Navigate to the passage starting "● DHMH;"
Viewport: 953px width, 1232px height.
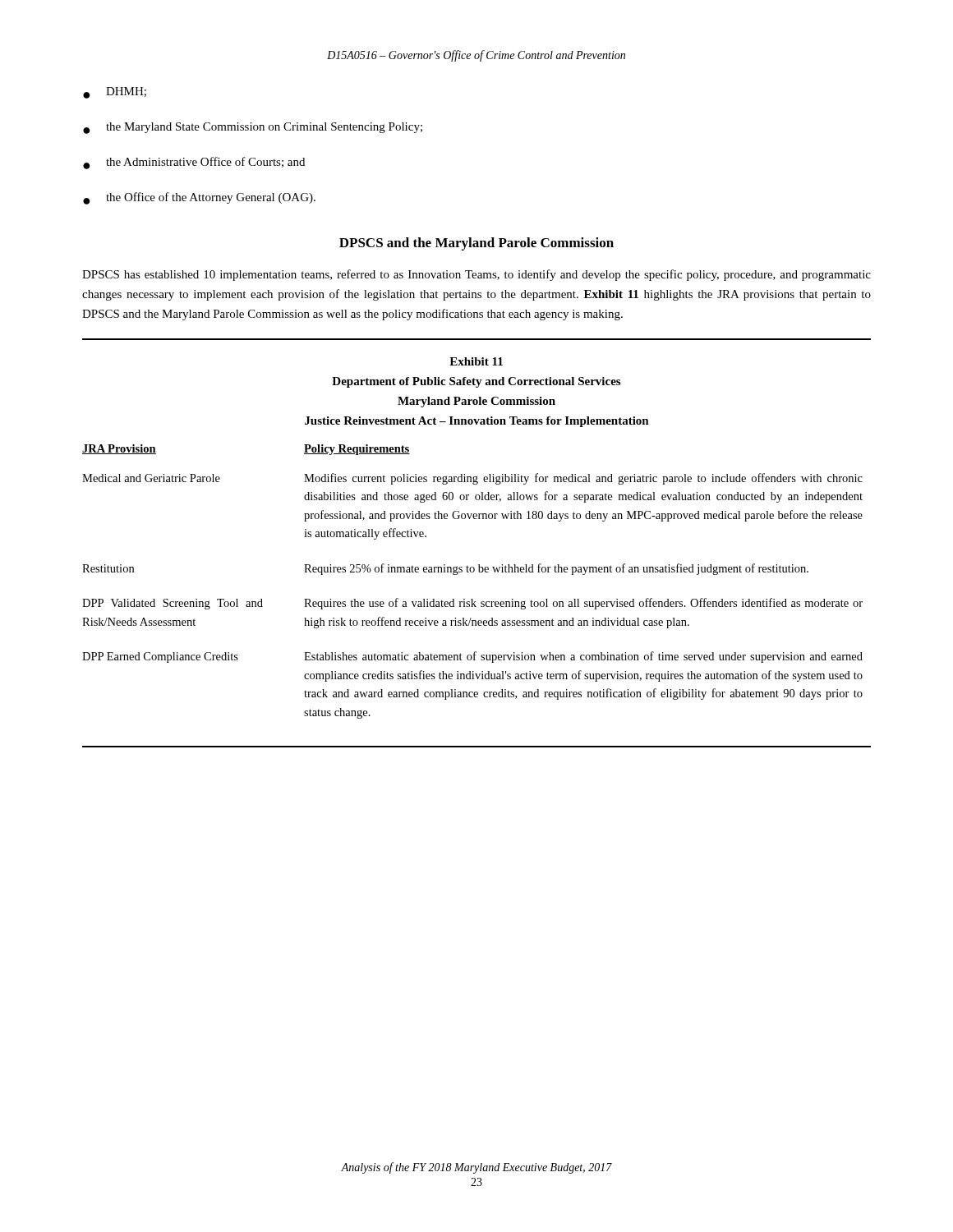point(115,94)
